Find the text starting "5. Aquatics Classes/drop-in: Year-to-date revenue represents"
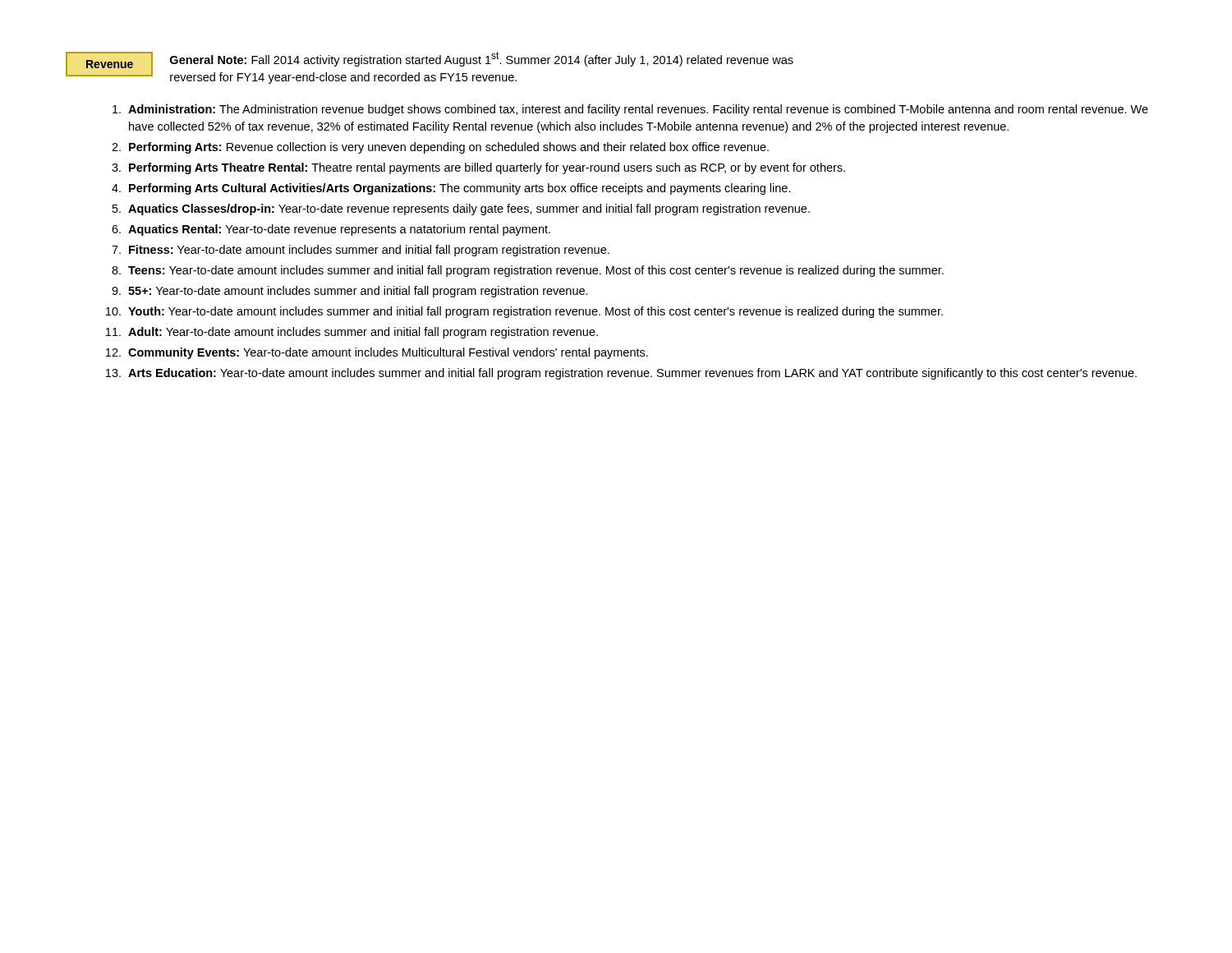1232x953 pixels. click(628, 209)
